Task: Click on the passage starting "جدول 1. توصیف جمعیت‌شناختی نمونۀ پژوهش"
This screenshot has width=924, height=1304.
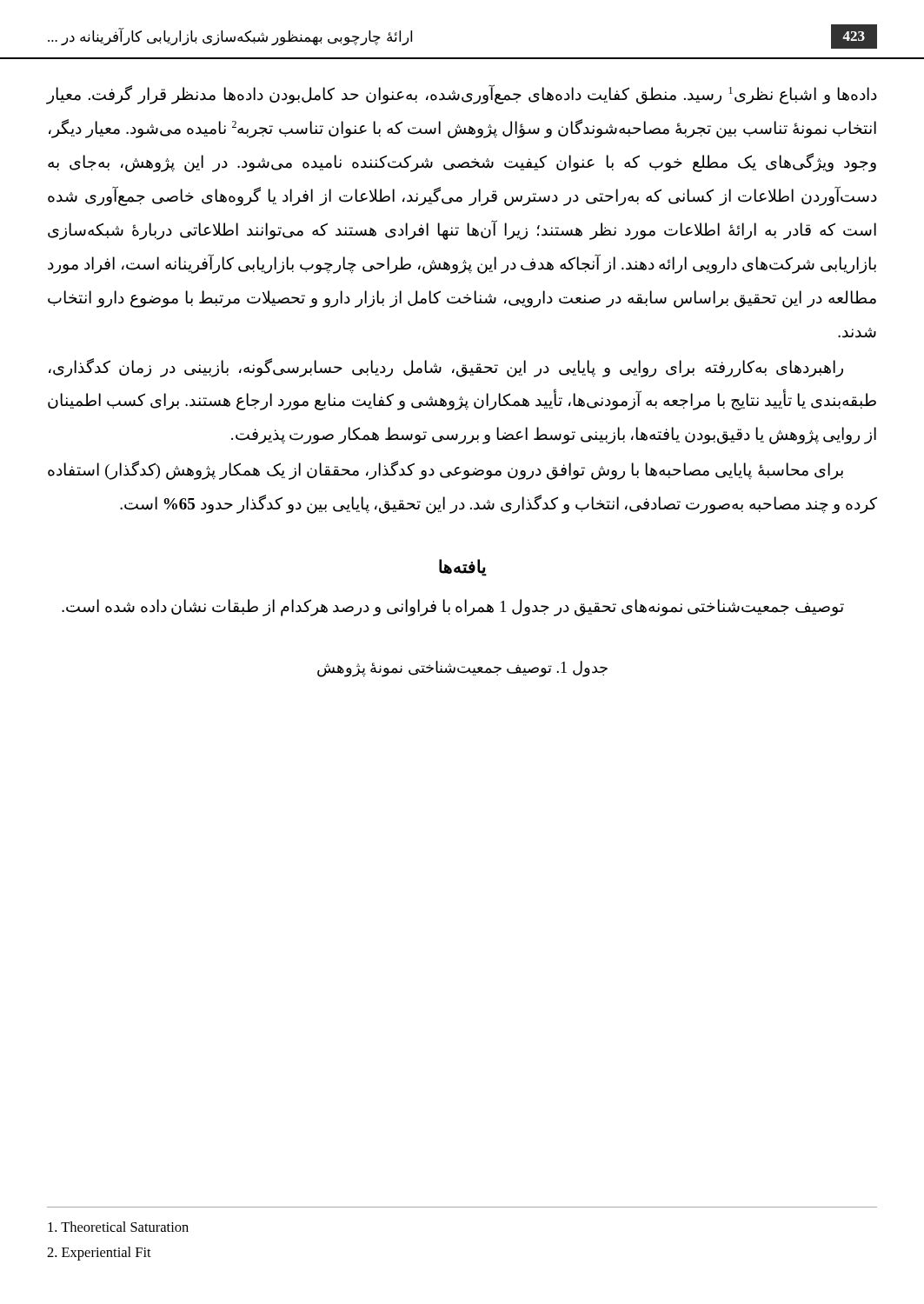Action: (462, 668)
